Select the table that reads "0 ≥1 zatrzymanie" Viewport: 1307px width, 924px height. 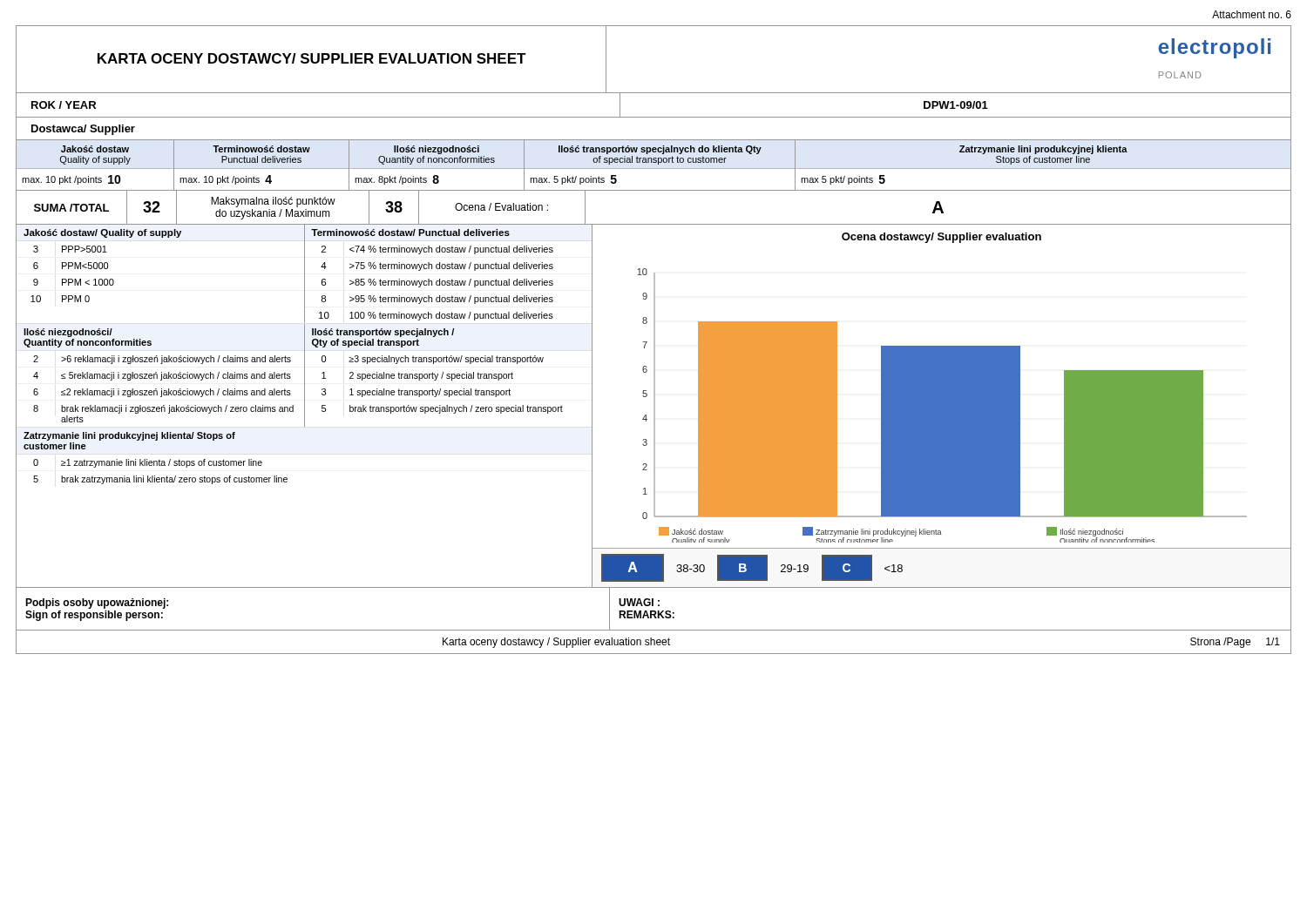(304, 471)
